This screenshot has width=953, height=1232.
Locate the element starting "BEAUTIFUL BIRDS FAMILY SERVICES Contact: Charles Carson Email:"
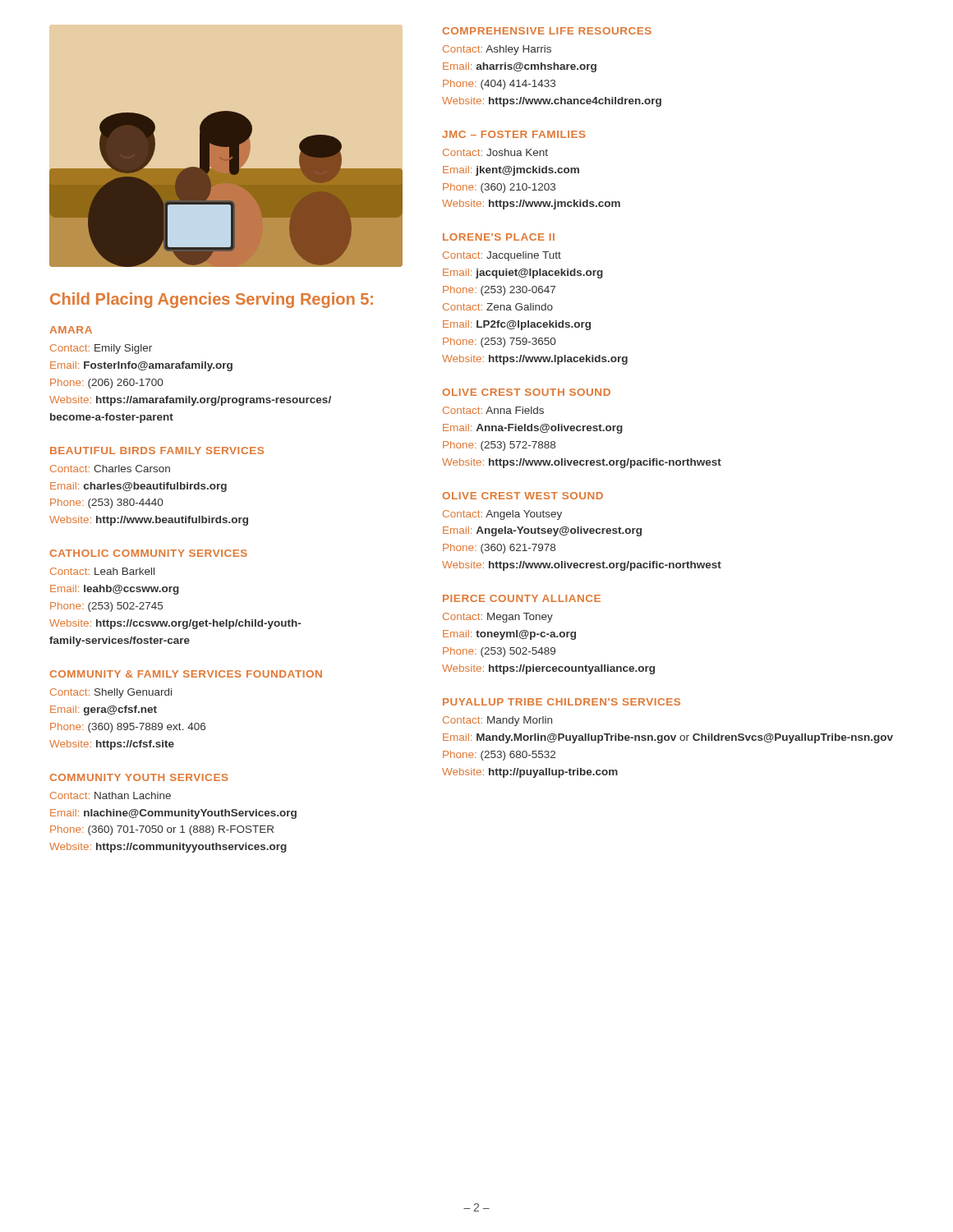(x=226, y=487)
